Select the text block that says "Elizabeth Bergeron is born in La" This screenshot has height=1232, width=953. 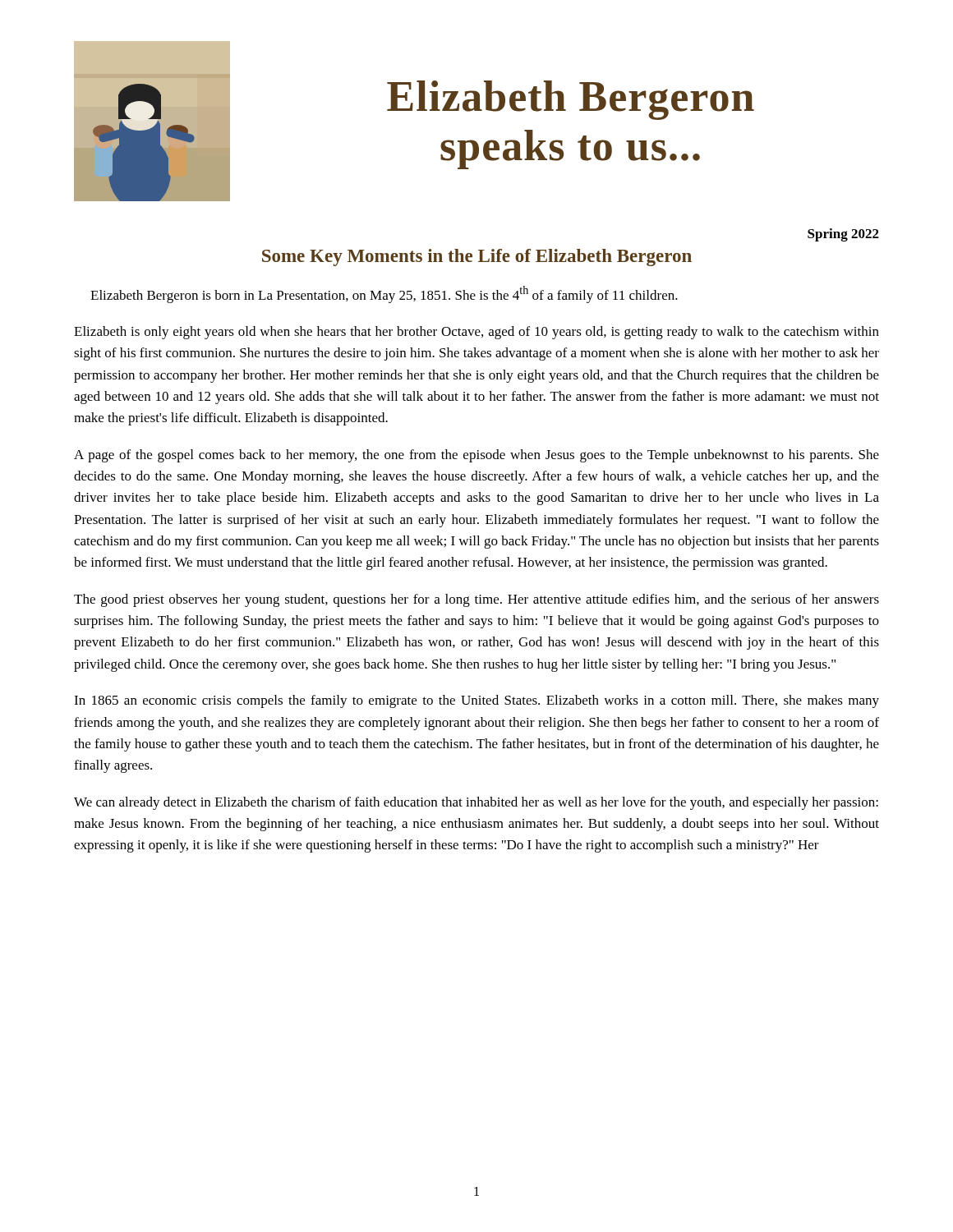point(384,293)
